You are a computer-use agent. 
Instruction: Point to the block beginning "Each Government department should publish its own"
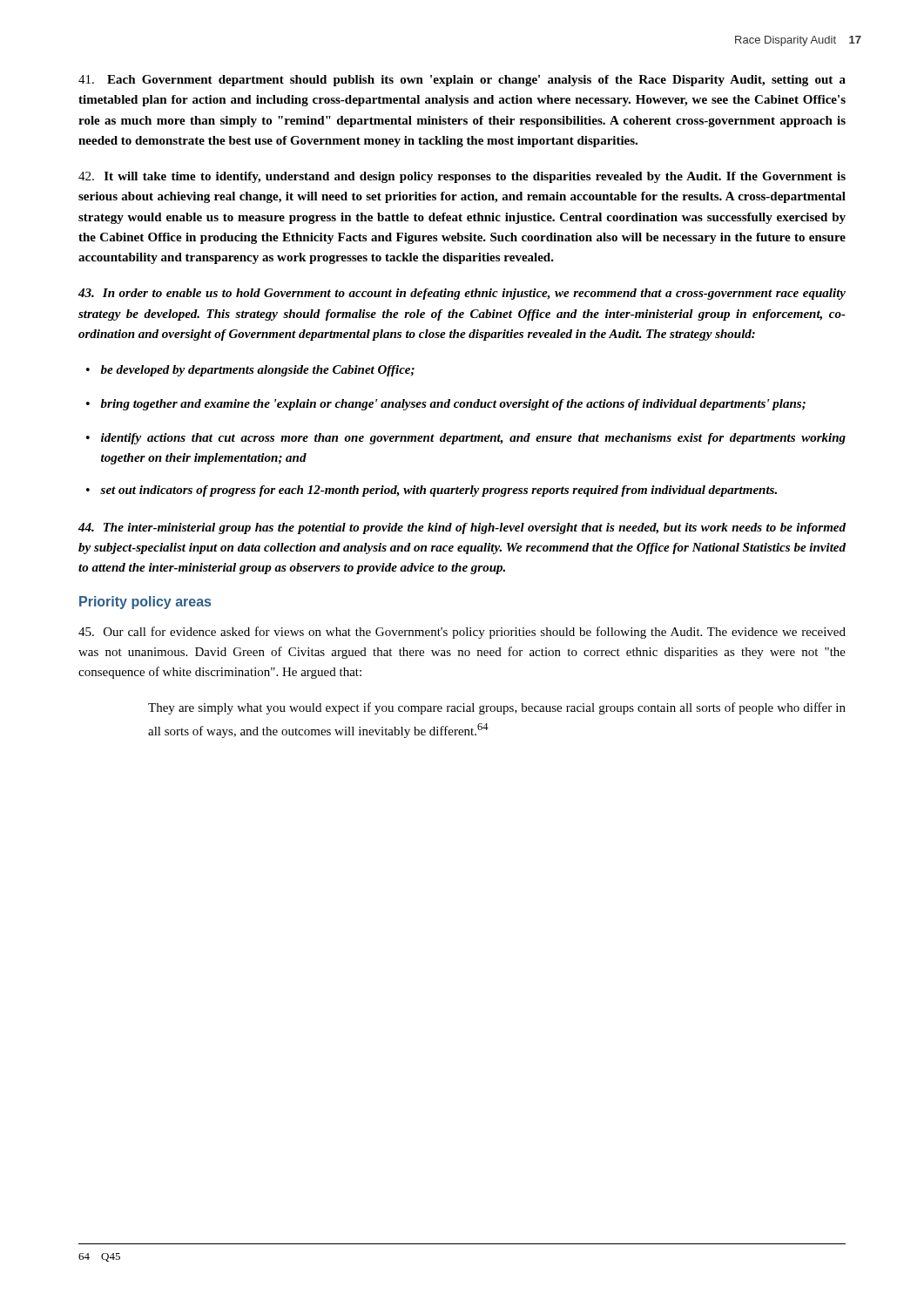462,110
